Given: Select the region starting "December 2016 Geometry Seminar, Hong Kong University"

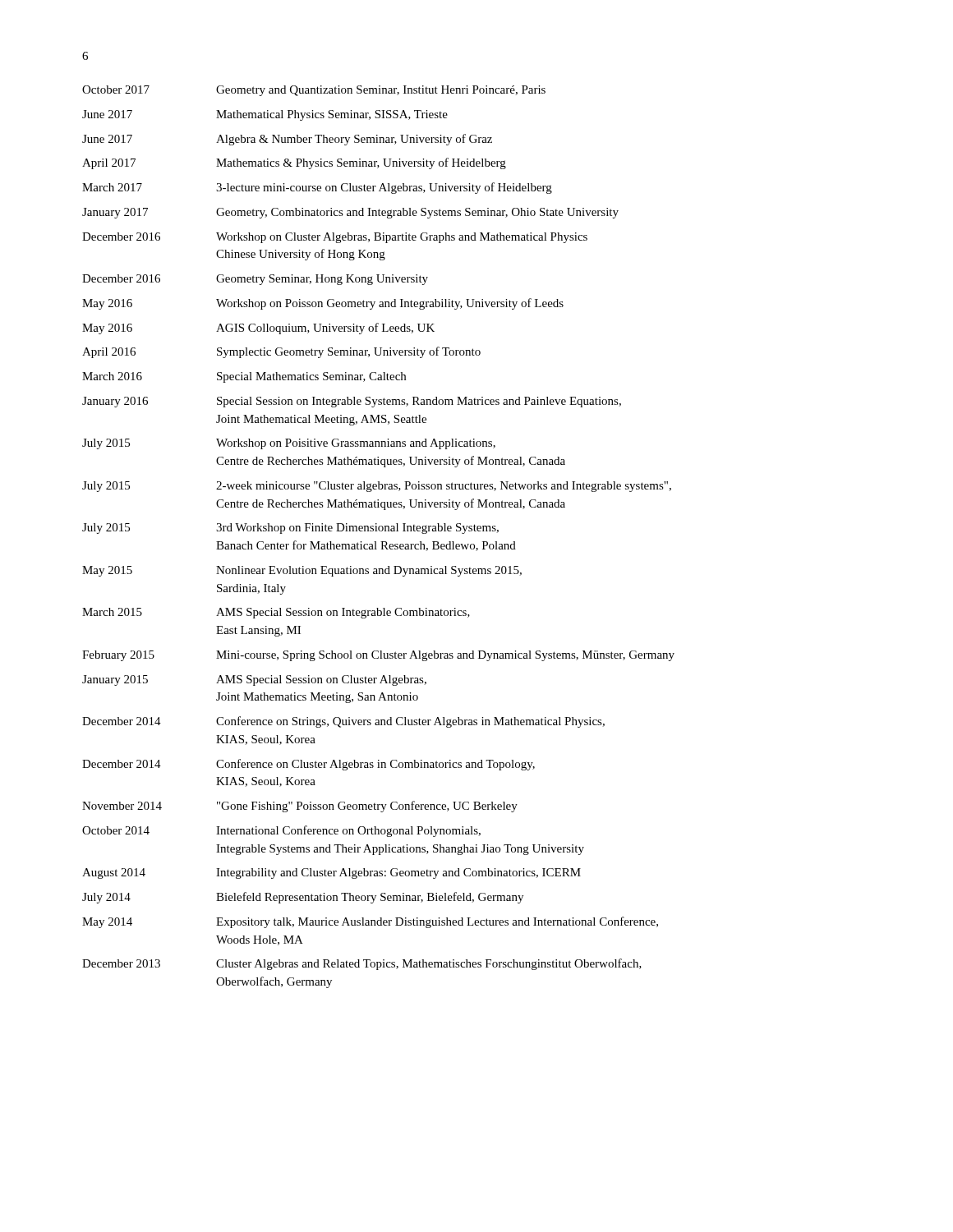Looking at the screenshot, I should tap(255, 280).
